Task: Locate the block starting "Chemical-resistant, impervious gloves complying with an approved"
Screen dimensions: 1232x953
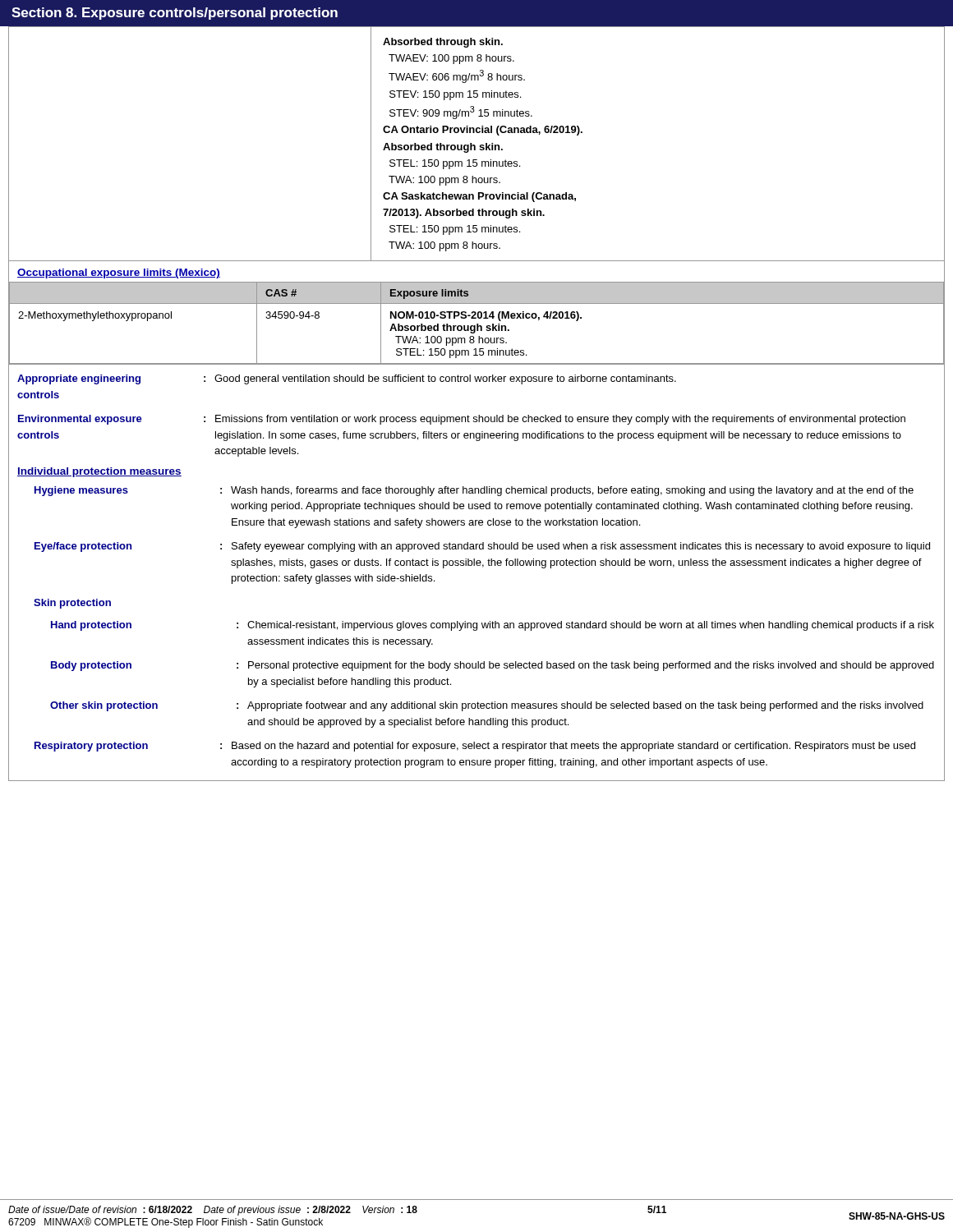Action: pos(591,633)
